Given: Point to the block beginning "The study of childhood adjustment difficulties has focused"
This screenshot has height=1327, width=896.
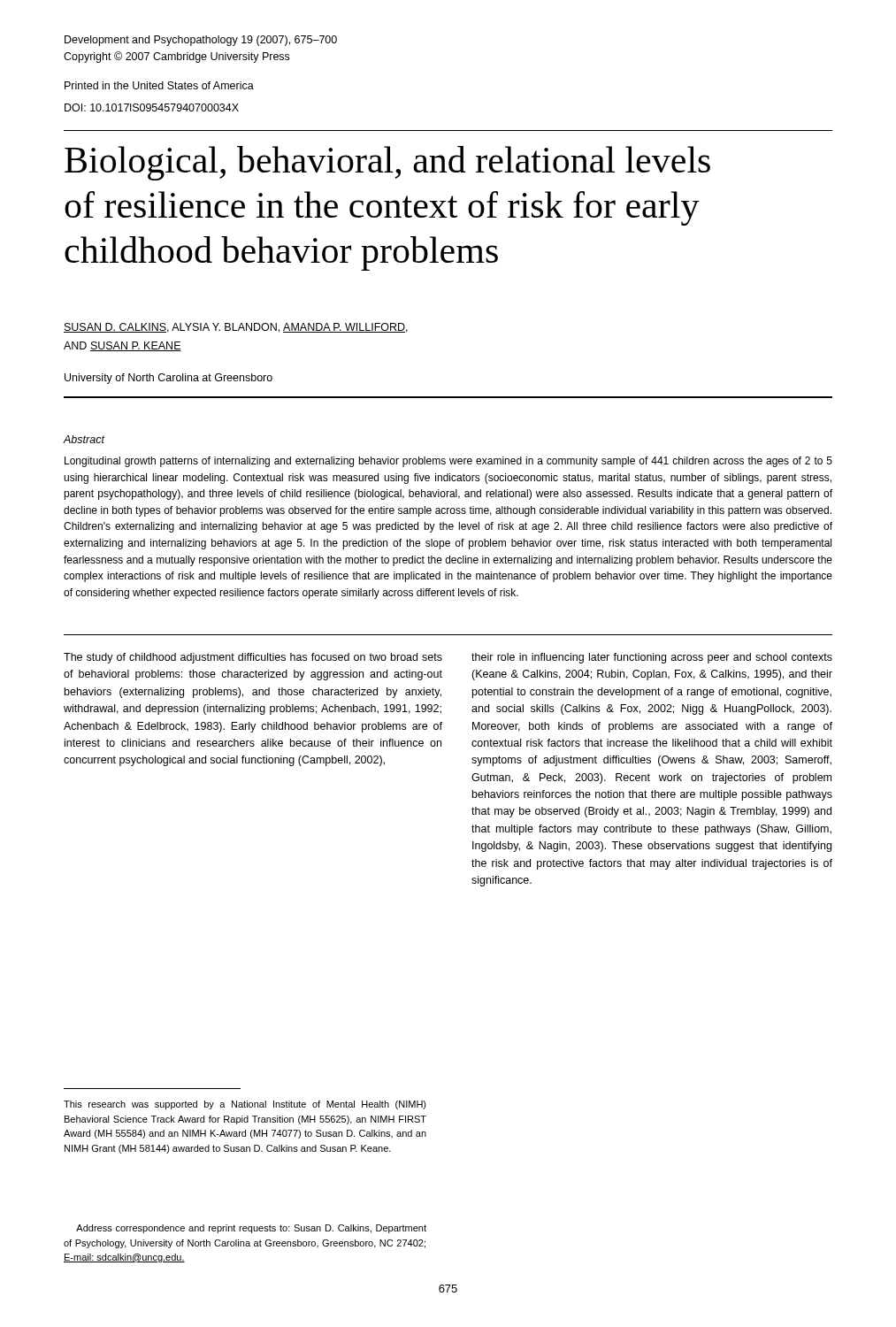Looking at the screenshot, I should pyautogui.click(x=253, y=709).
